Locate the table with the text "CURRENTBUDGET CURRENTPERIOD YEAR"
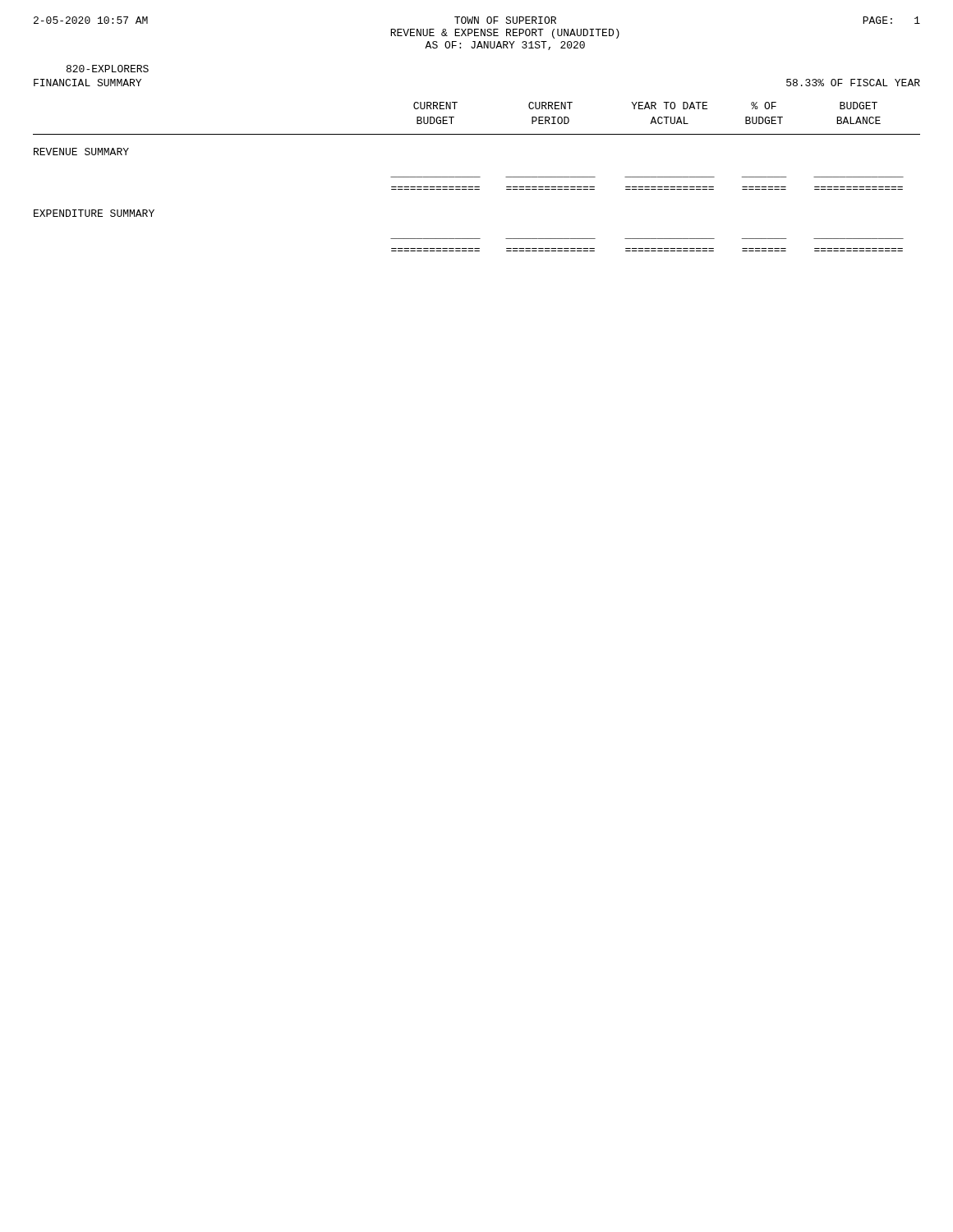Viewport: 953px width, 1232px height. click(x=649, y=114)
